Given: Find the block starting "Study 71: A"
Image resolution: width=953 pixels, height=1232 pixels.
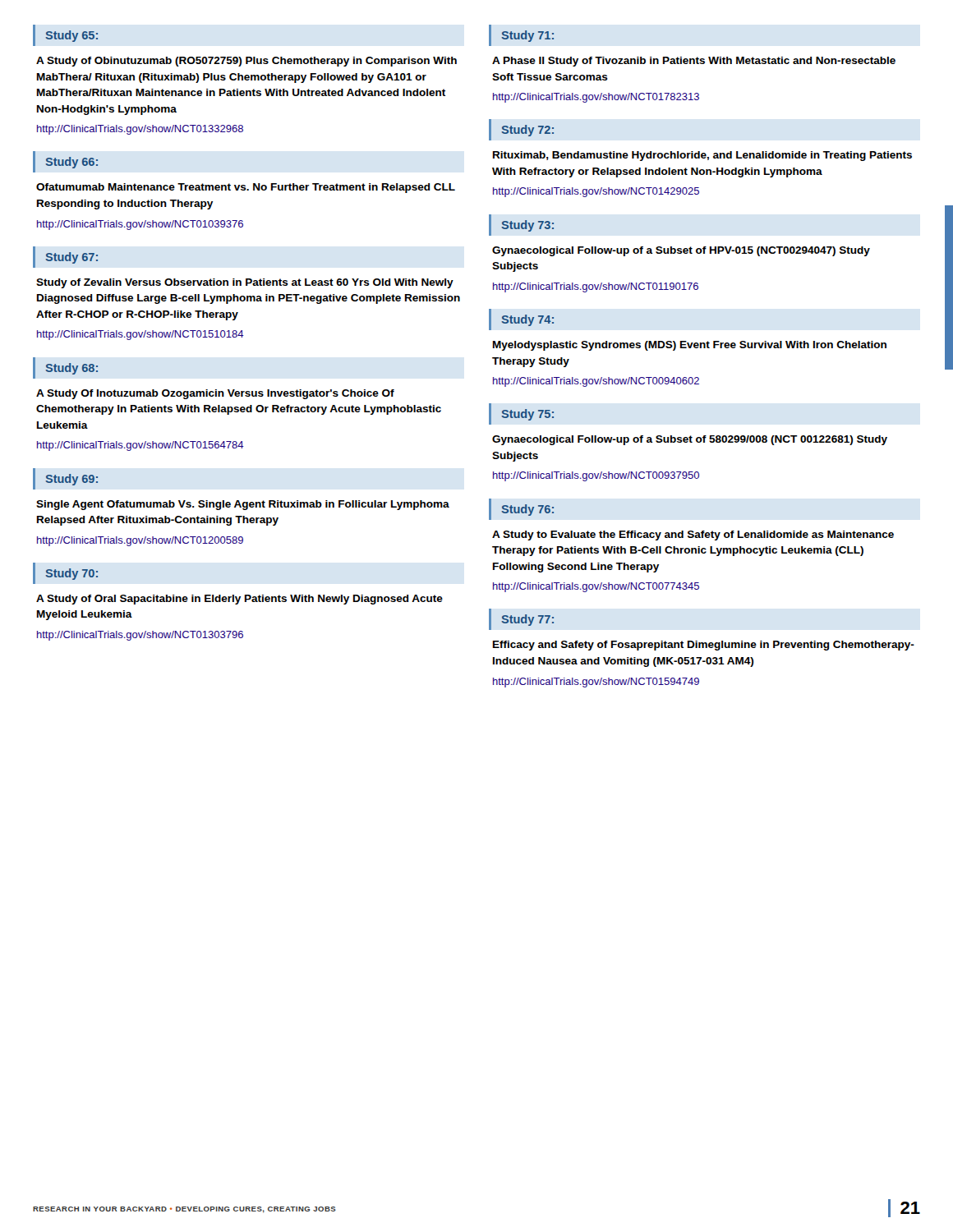Looking at the screenshot, I should [x=704, y=65].
